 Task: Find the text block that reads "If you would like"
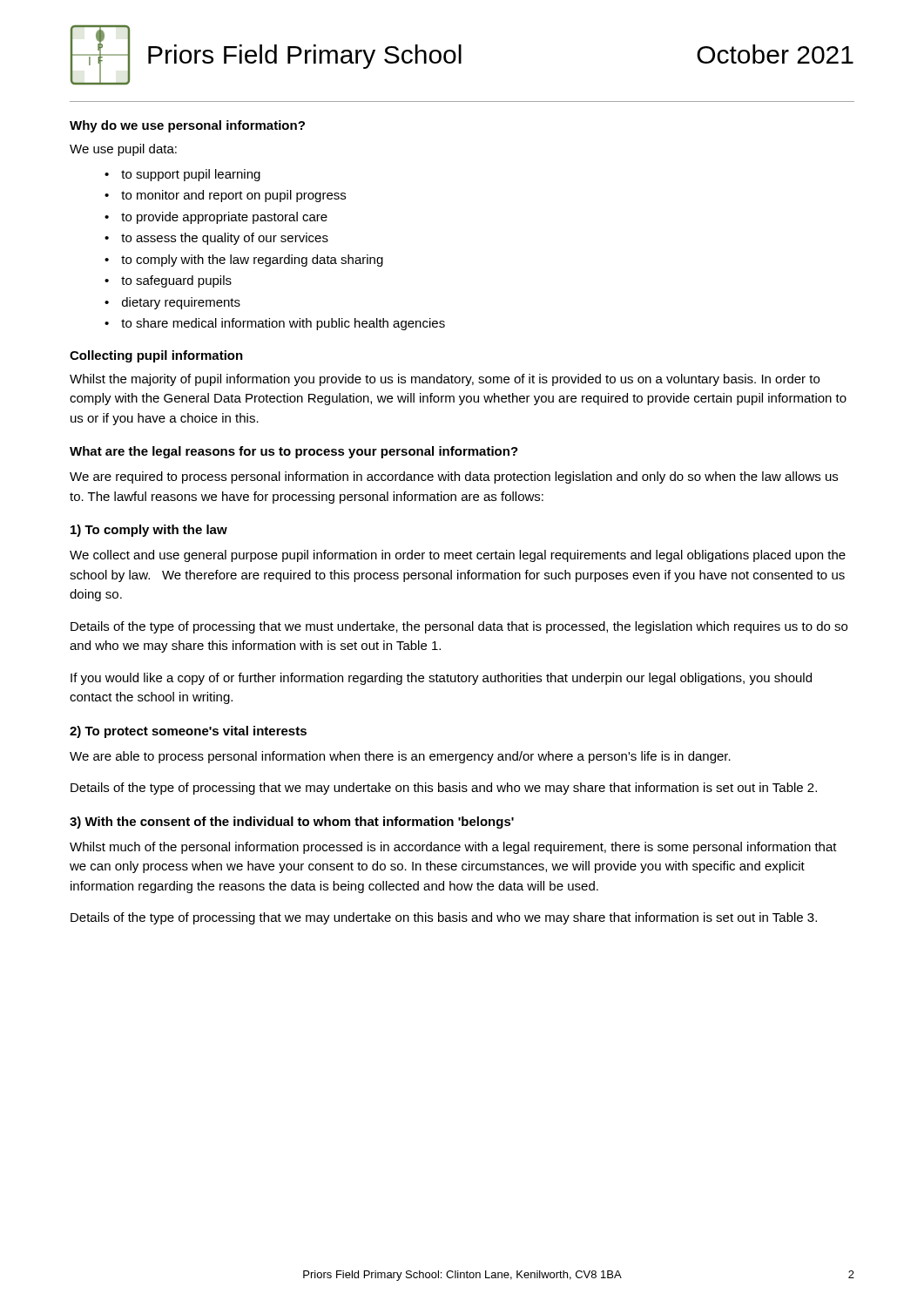[x=441, y=687]
